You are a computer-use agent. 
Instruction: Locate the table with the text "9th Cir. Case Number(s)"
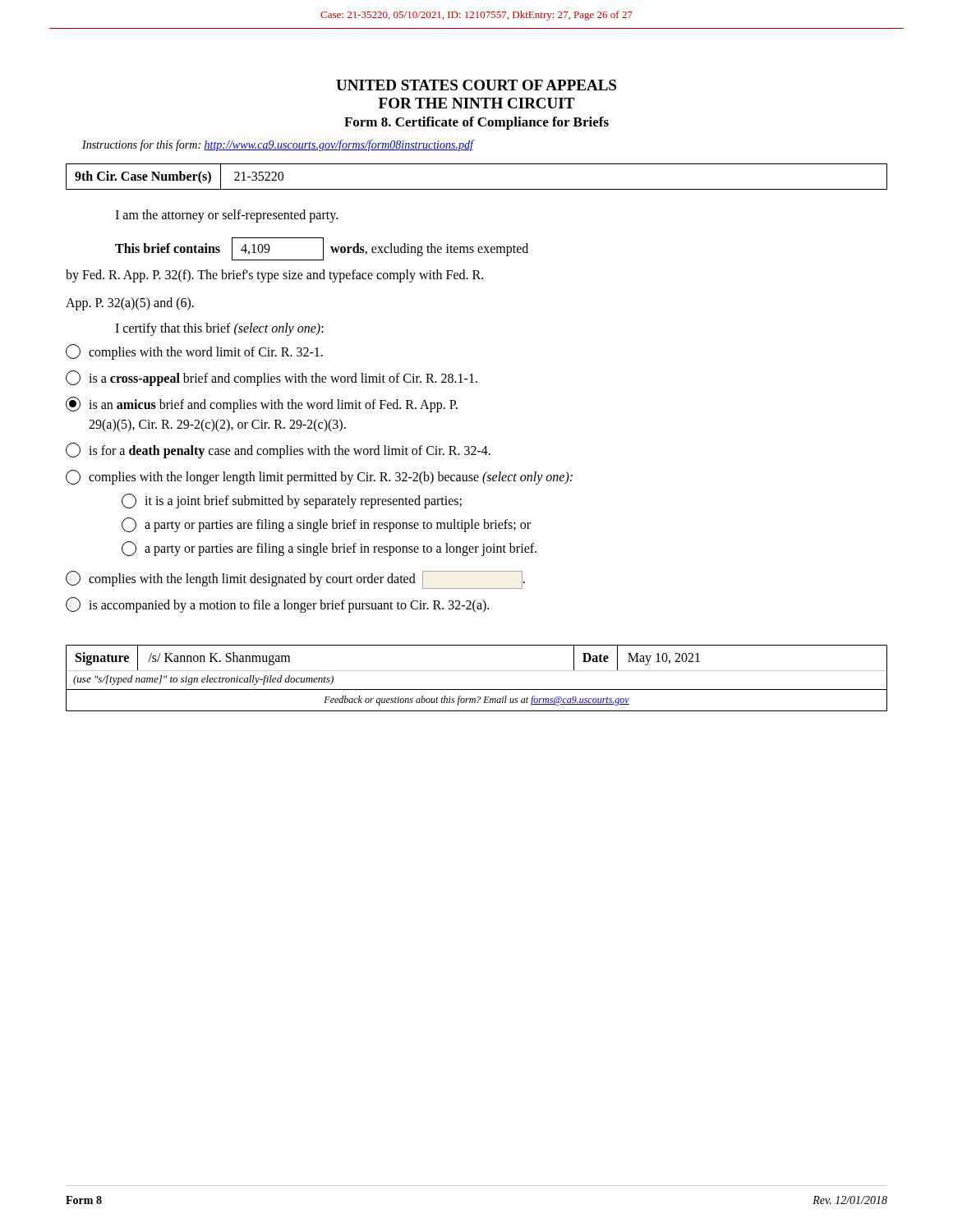476,177
